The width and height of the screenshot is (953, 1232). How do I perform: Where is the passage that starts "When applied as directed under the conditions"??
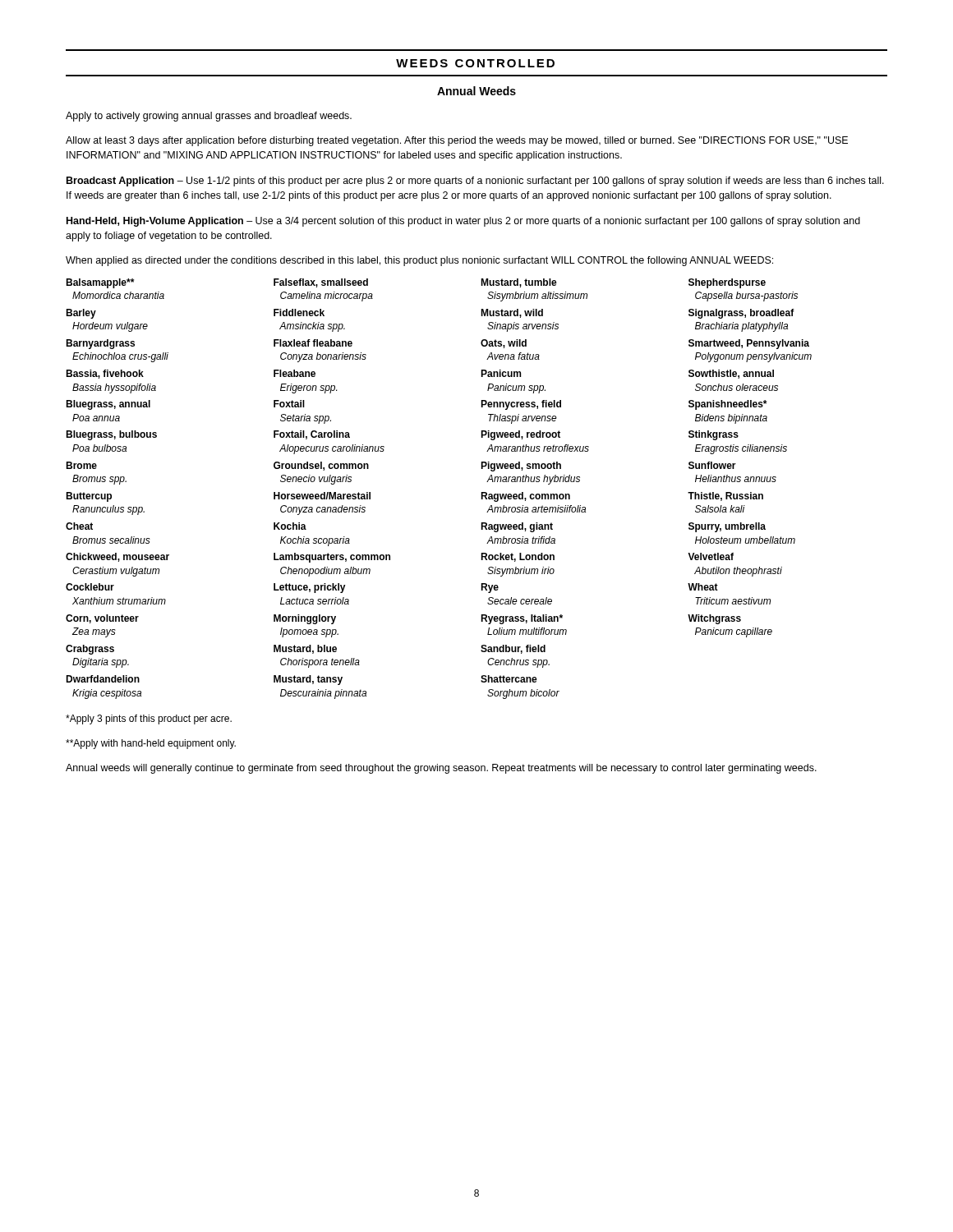[x=476, y=261]
